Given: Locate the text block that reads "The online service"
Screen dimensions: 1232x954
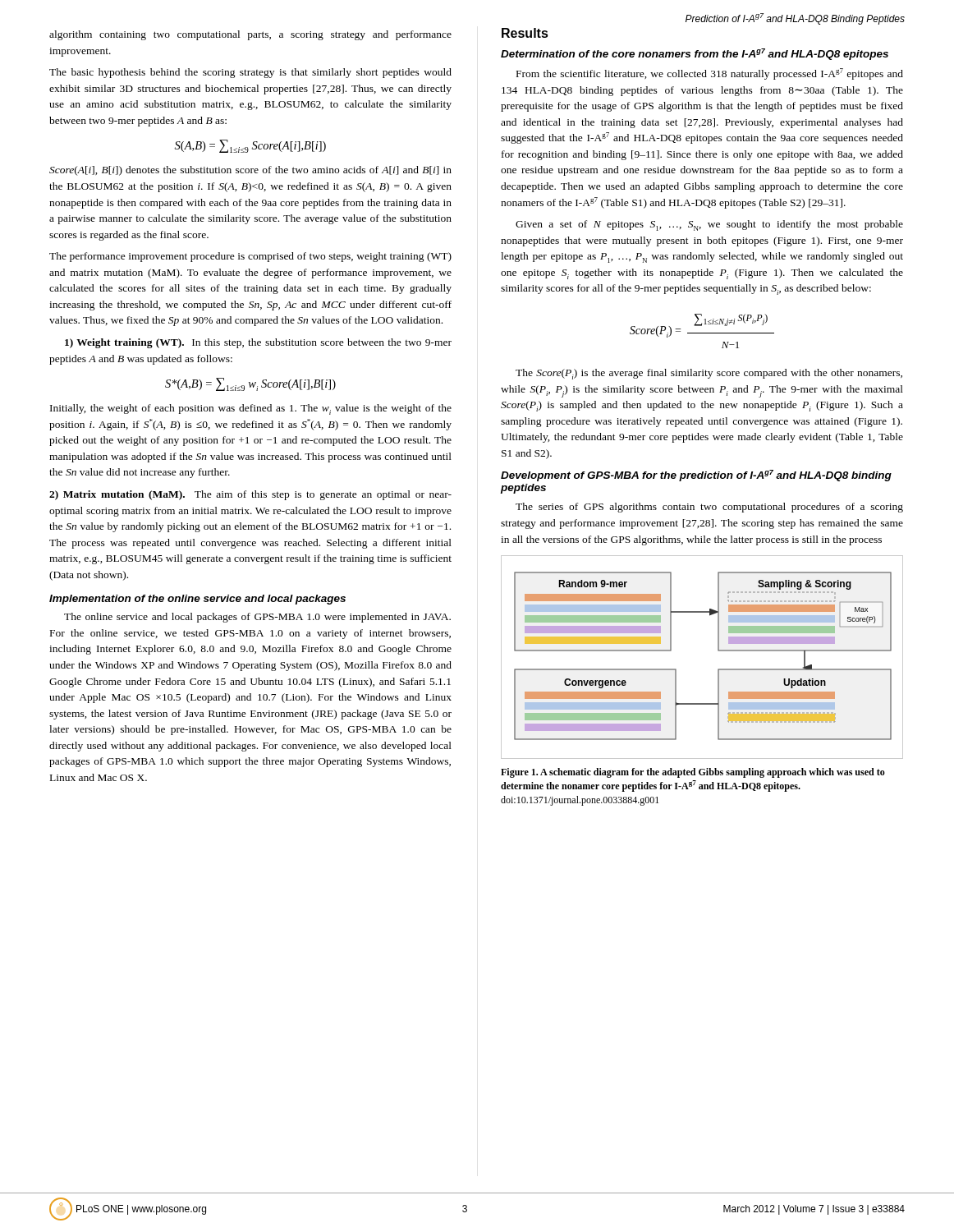Looking at the screenshot, I should 250,697.
